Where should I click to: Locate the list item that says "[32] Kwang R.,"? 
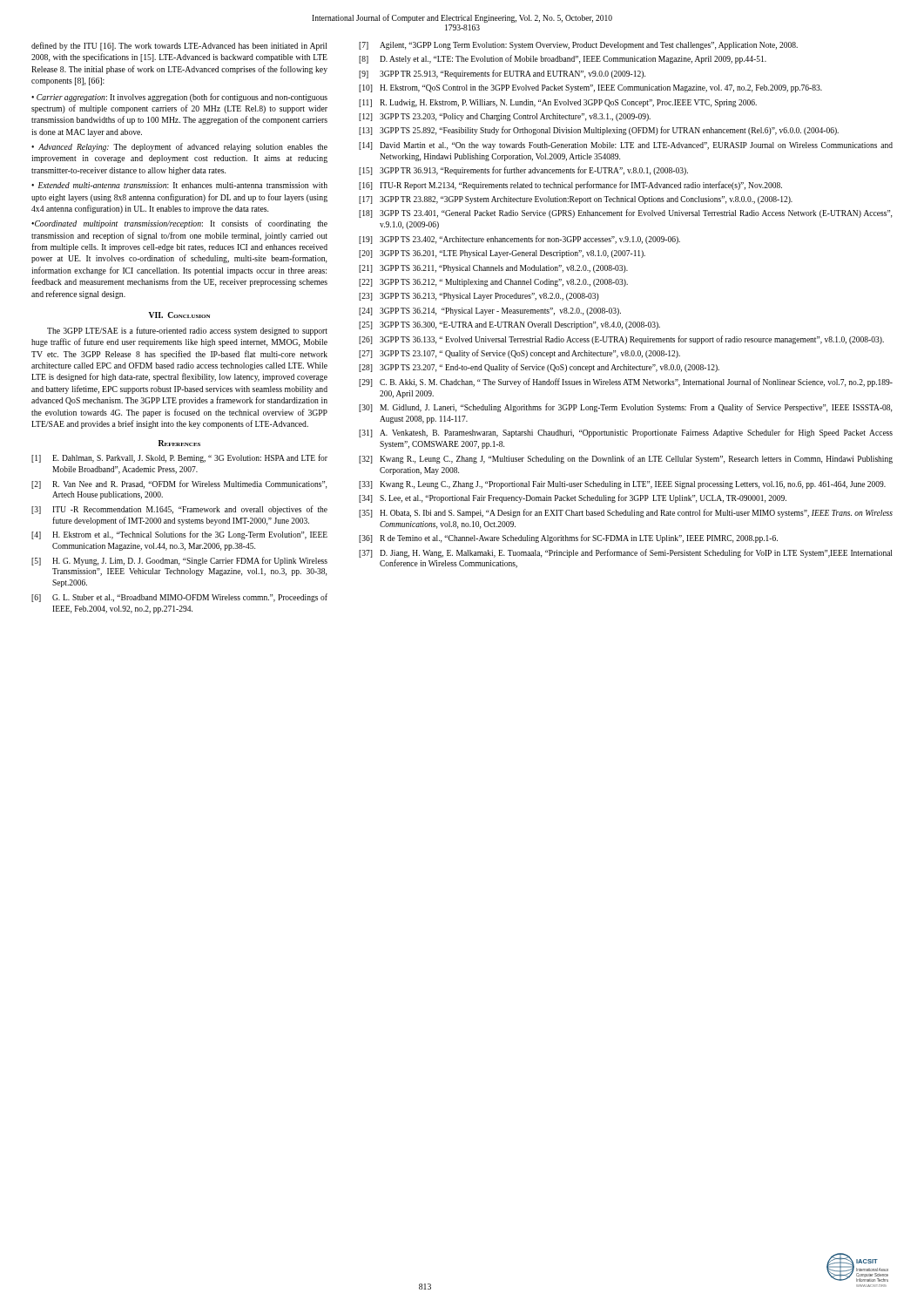pyautogui.click(x=626, y=465)
